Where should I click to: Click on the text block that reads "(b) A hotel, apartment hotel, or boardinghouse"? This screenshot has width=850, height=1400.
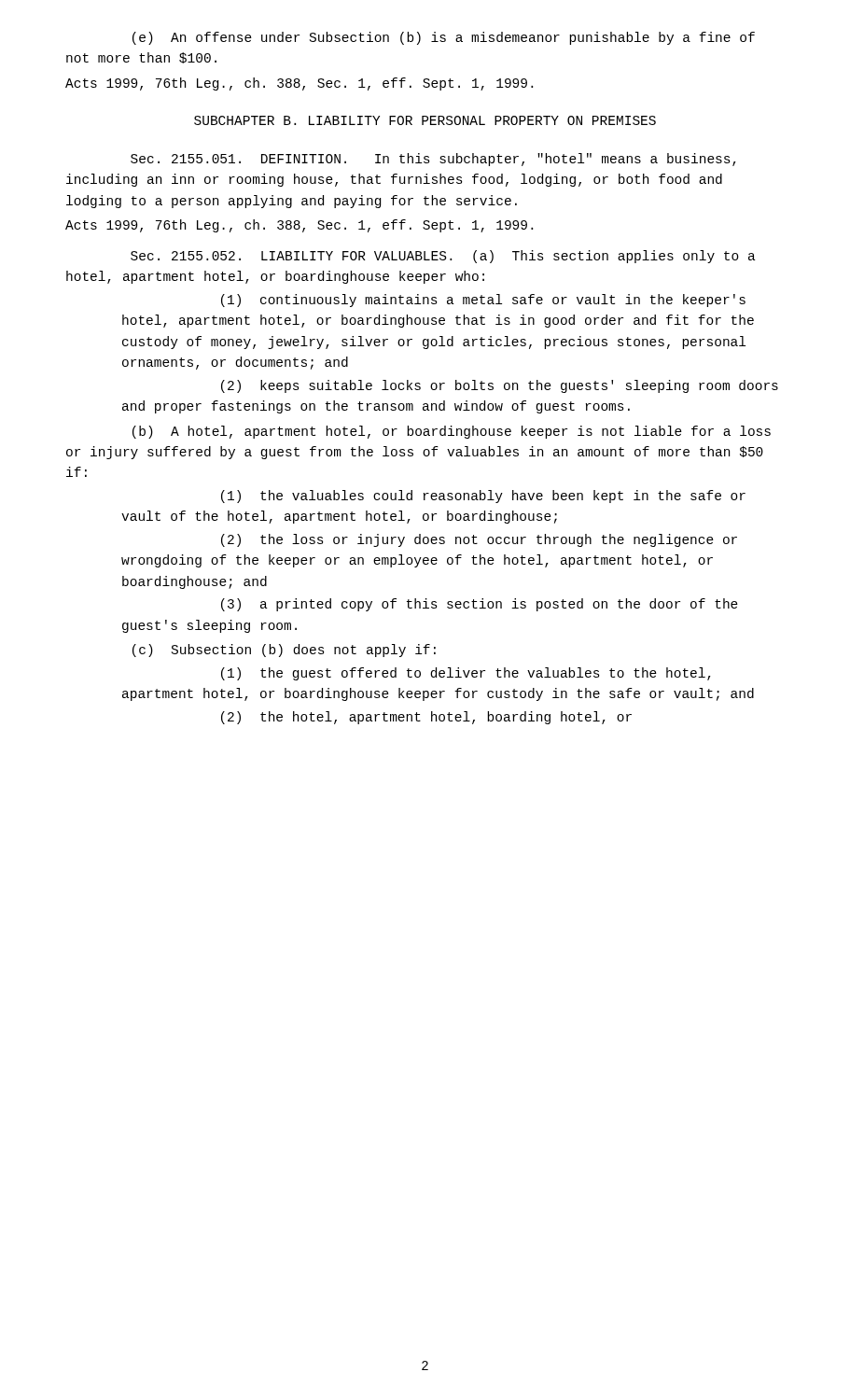pos(425,453)
